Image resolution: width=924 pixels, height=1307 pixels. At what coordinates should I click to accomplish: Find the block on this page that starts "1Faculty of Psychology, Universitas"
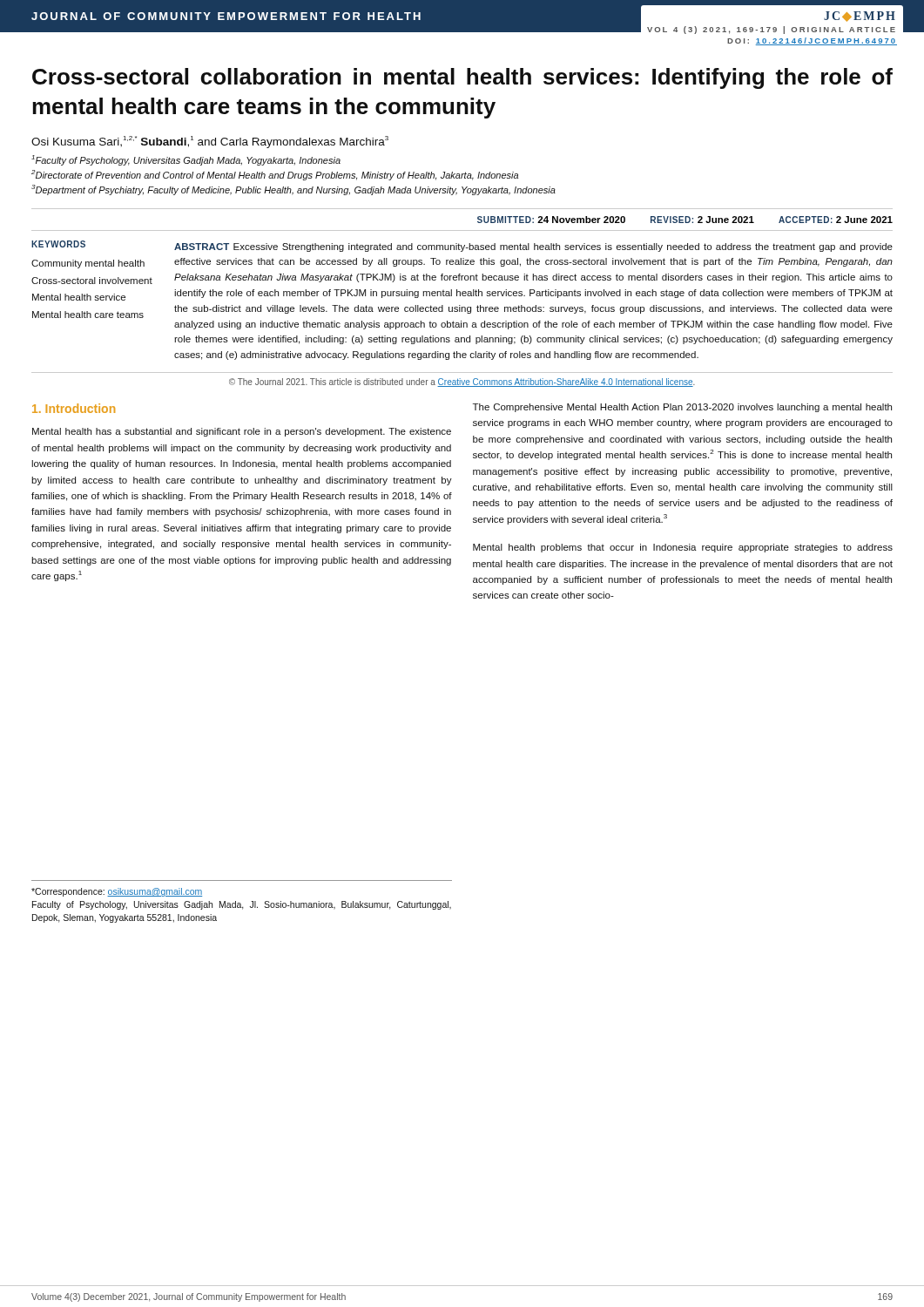pos(293,174)
